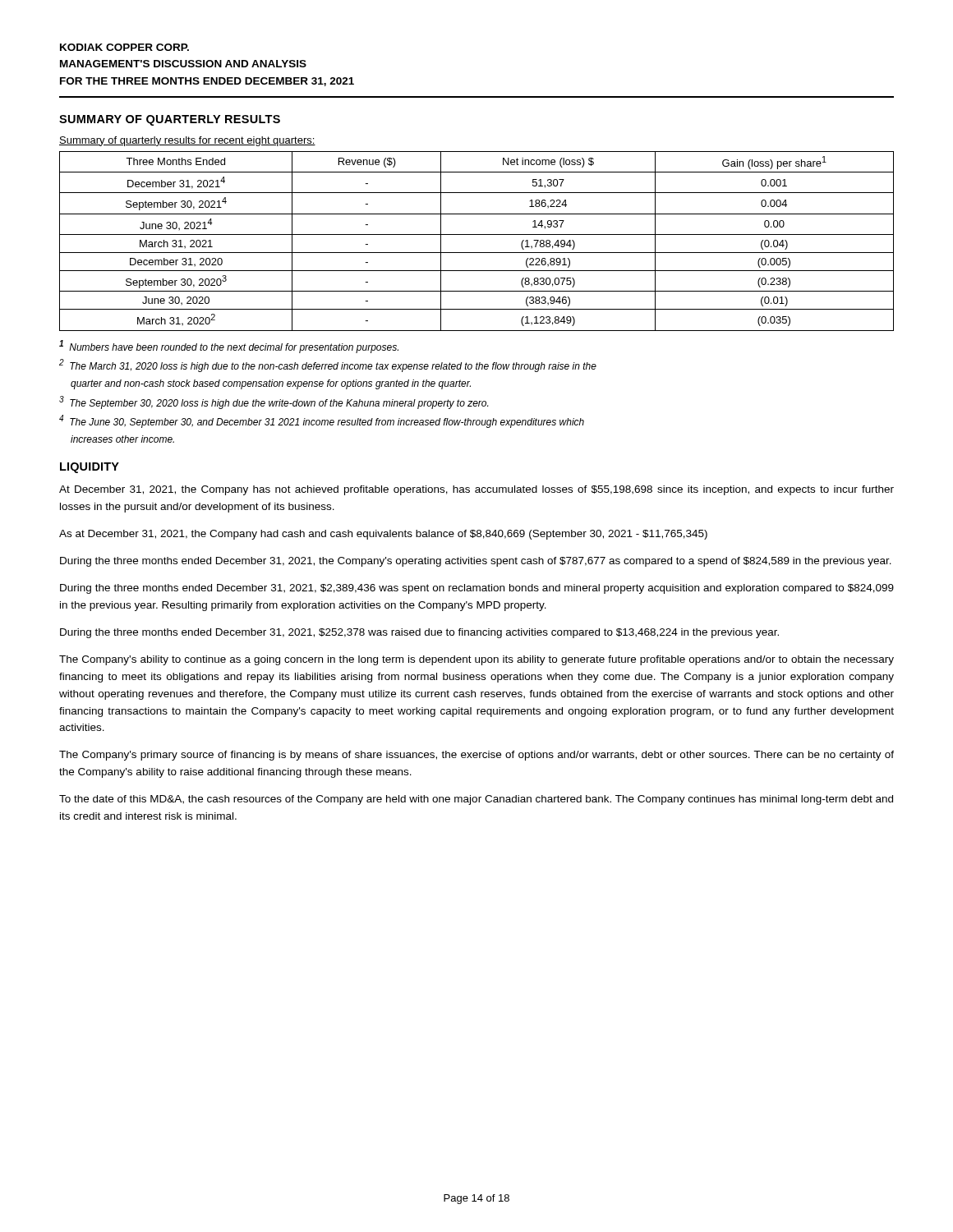Screen dimensions: 1232x953
Task: Select the passage starting "As at December 31, 2021,"
Action: pos(383,534)
